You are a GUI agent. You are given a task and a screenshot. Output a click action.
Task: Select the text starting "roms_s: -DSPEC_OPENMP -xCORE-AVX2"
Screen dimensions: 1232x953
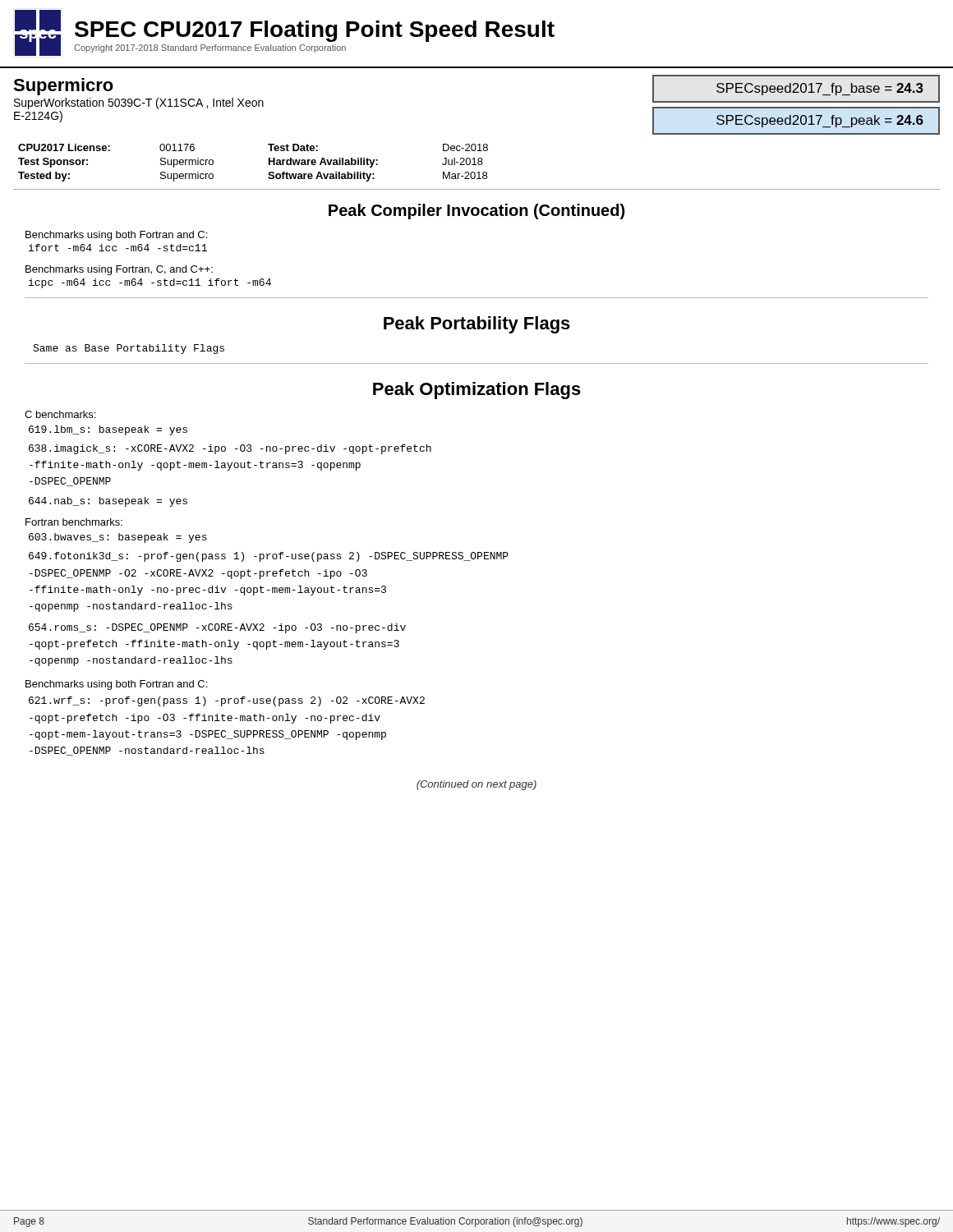[217, 644]
